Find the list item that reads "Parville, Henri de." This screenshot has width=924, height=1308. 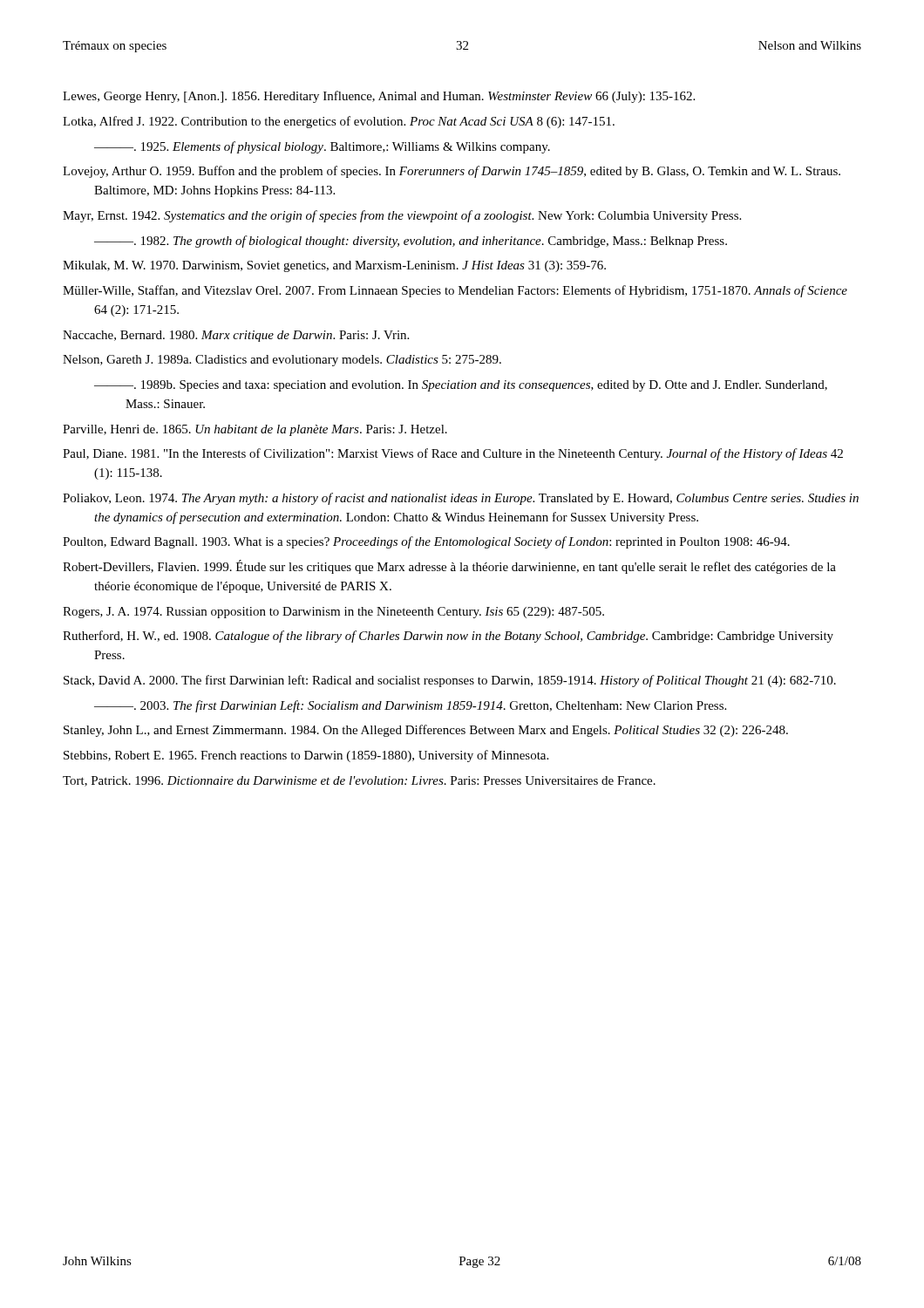click(x=255, y=429)
